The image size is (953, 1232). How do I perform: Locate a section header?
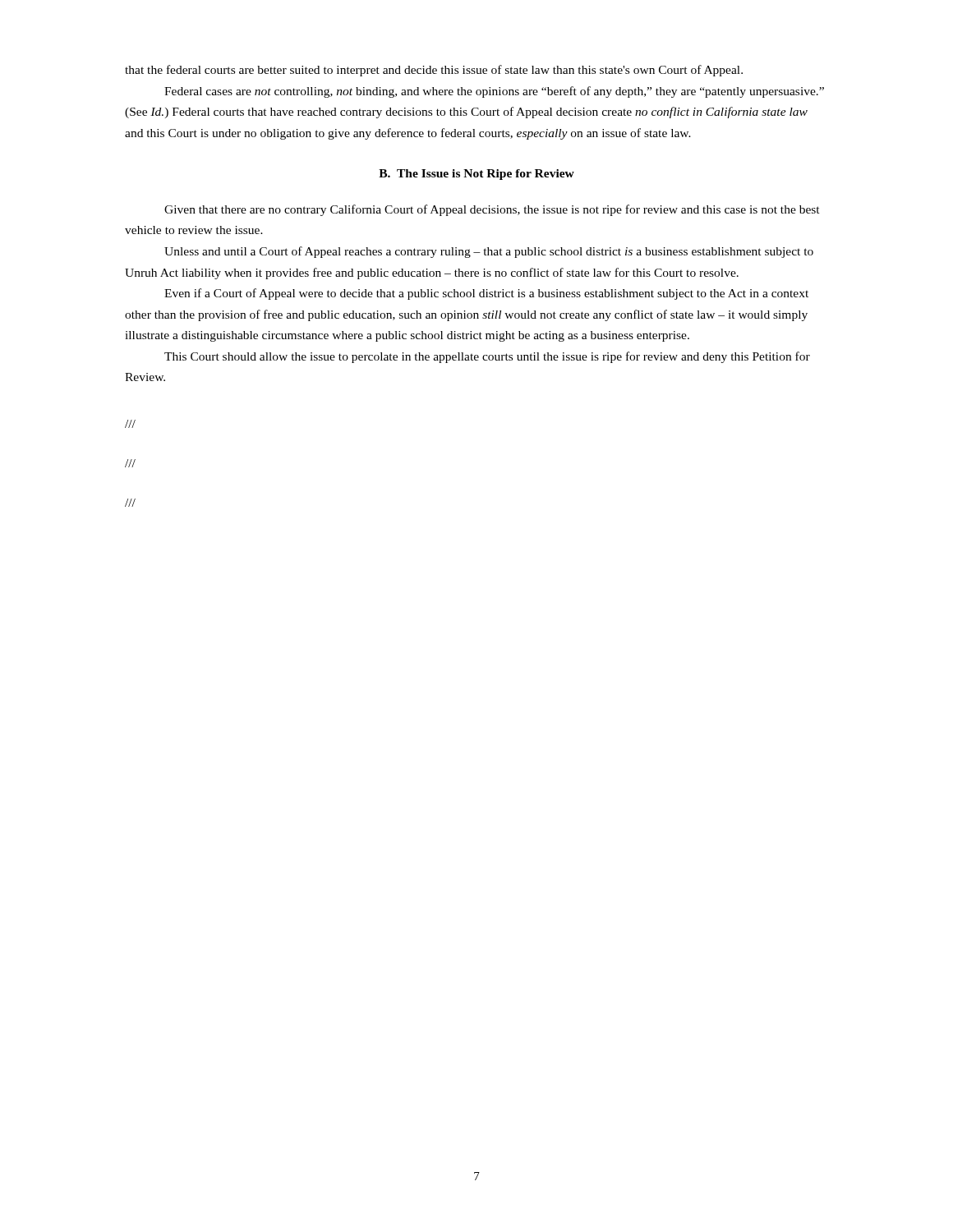point(476,173)
